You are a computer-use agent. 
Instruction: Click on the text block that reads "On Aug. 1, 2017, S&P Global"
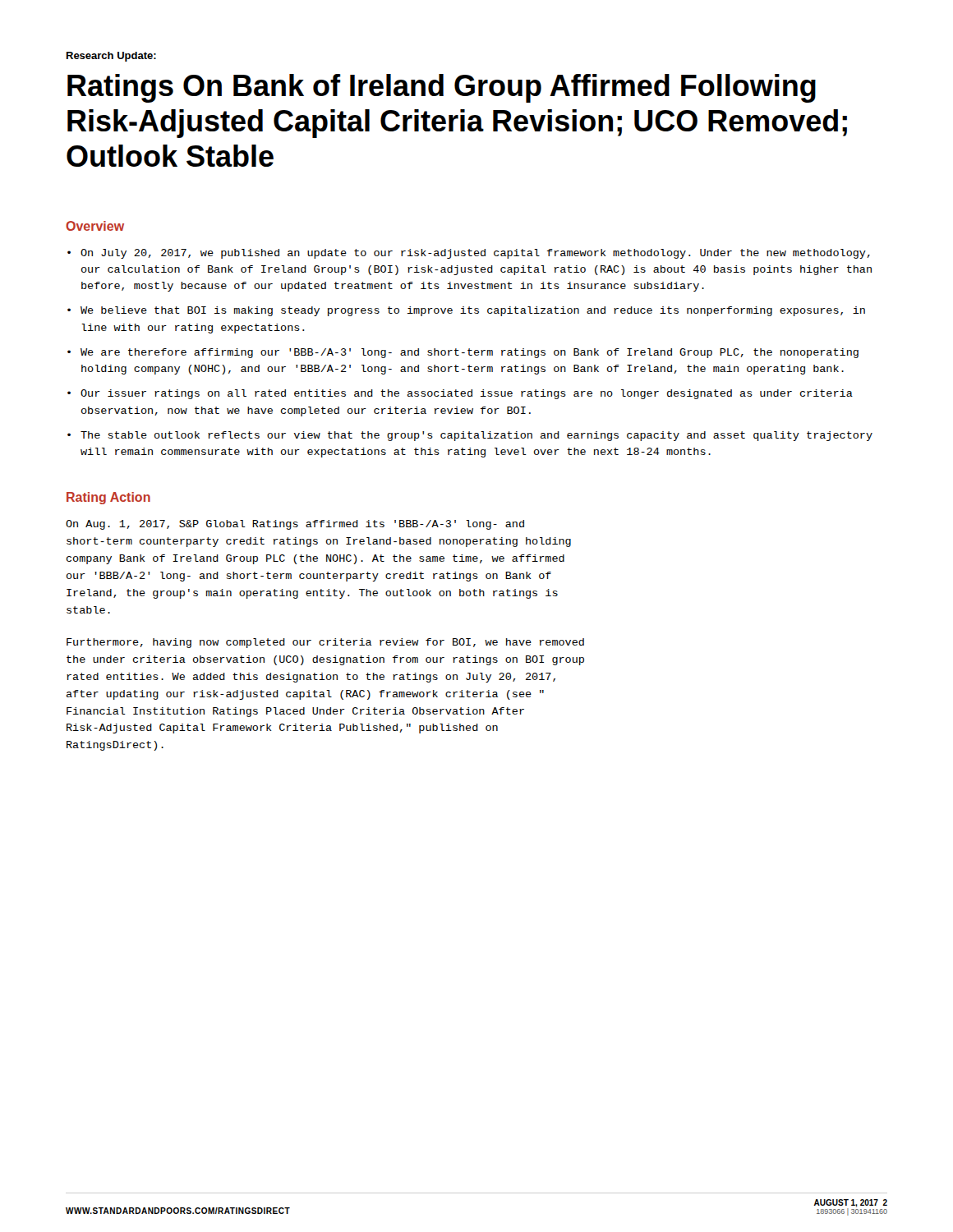[319, 568]
